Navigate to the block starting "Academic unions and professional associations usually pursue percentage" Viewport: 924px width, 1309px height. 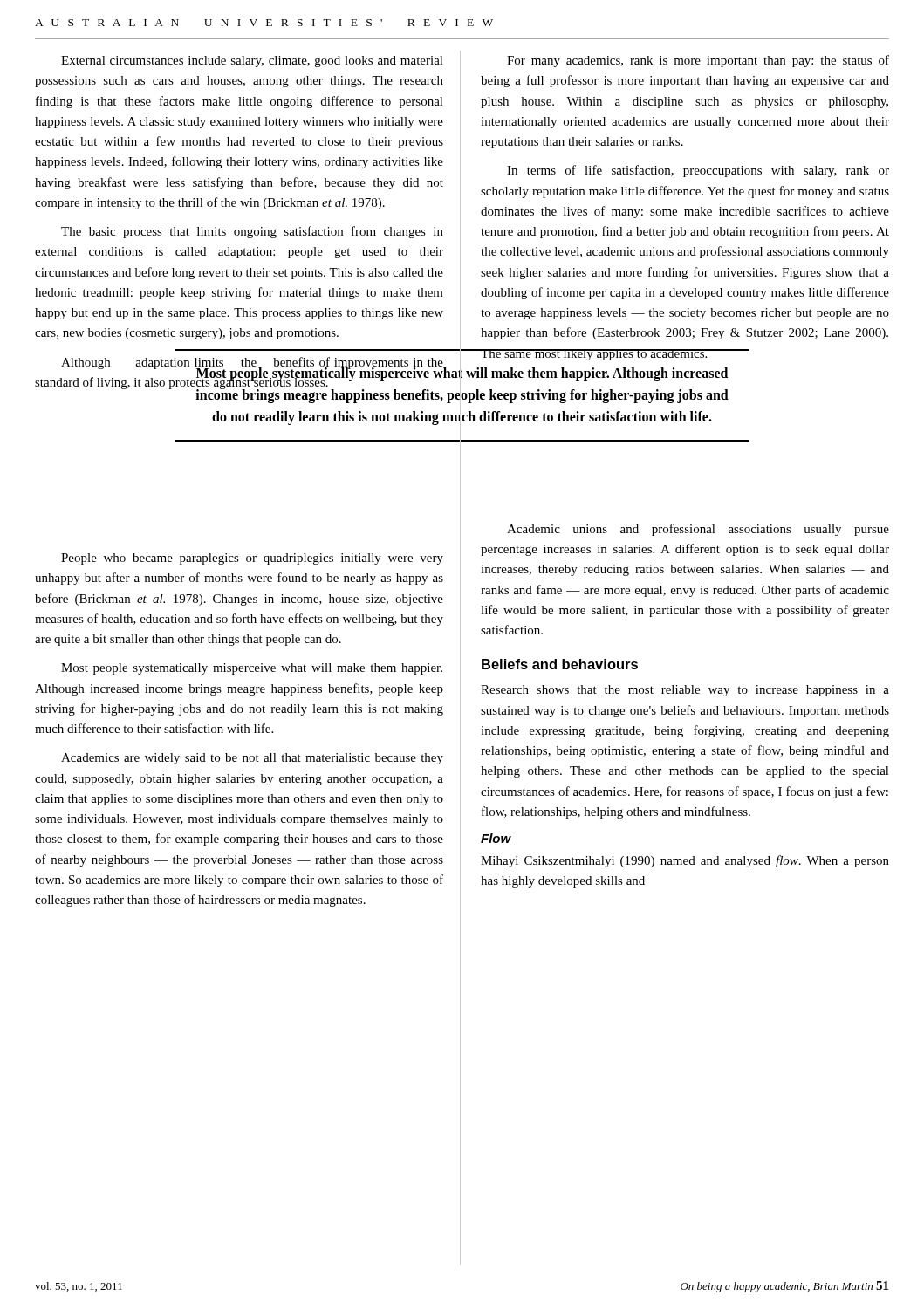[x=685, y=580]
